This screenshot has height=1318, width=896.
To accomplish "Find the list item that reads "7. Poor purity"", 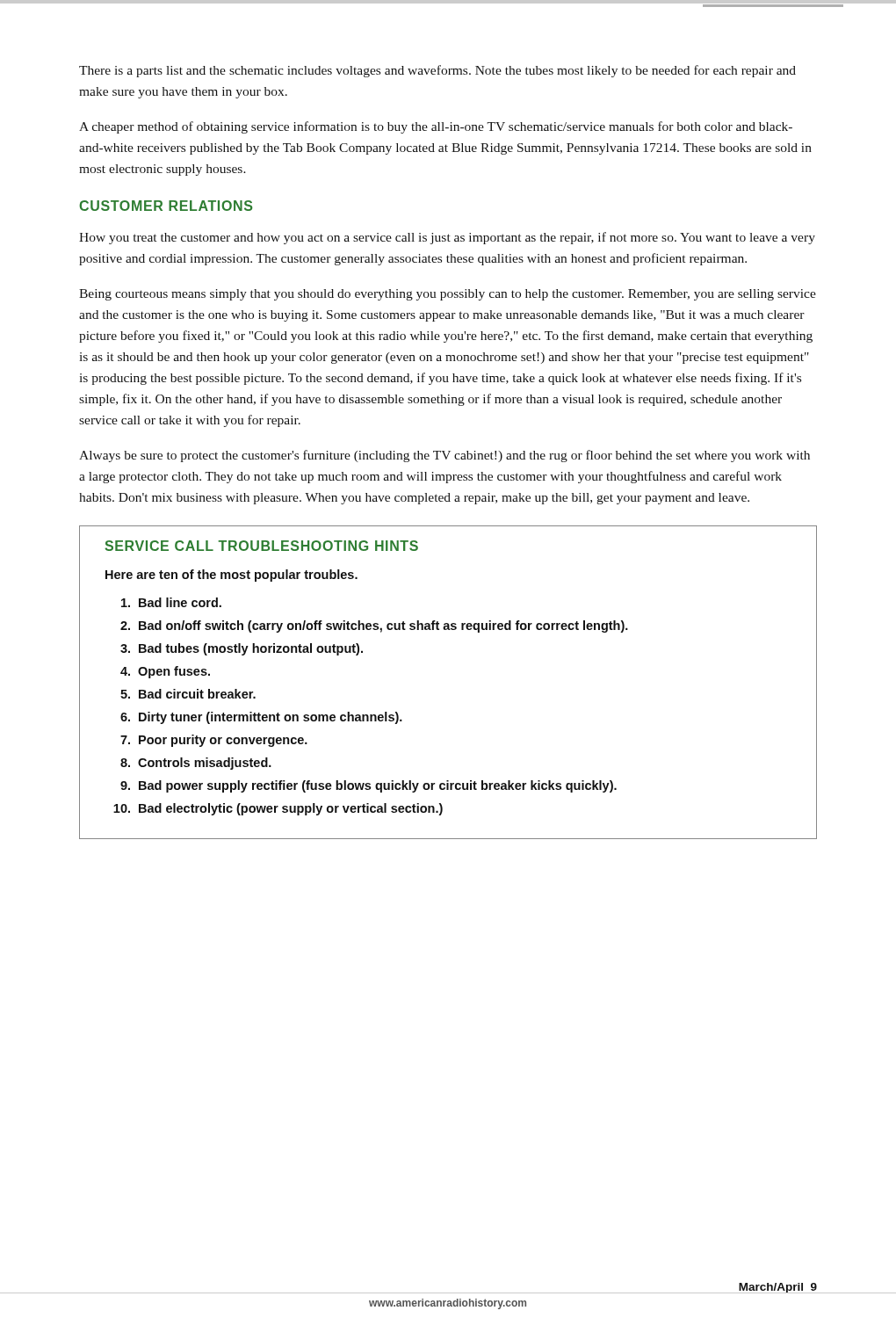I will (x=214, y=741).
